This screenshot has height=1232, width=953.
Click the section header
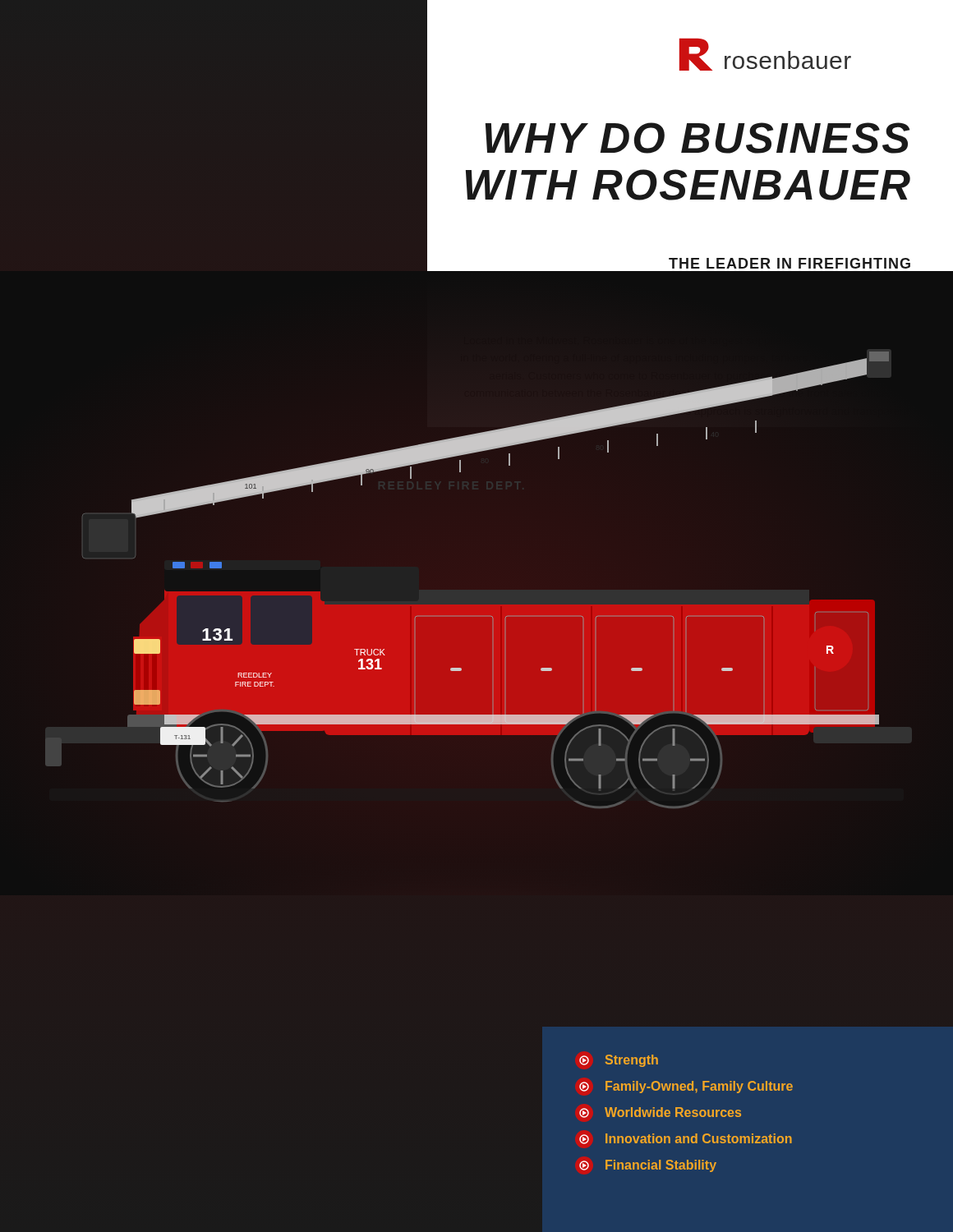682,274
